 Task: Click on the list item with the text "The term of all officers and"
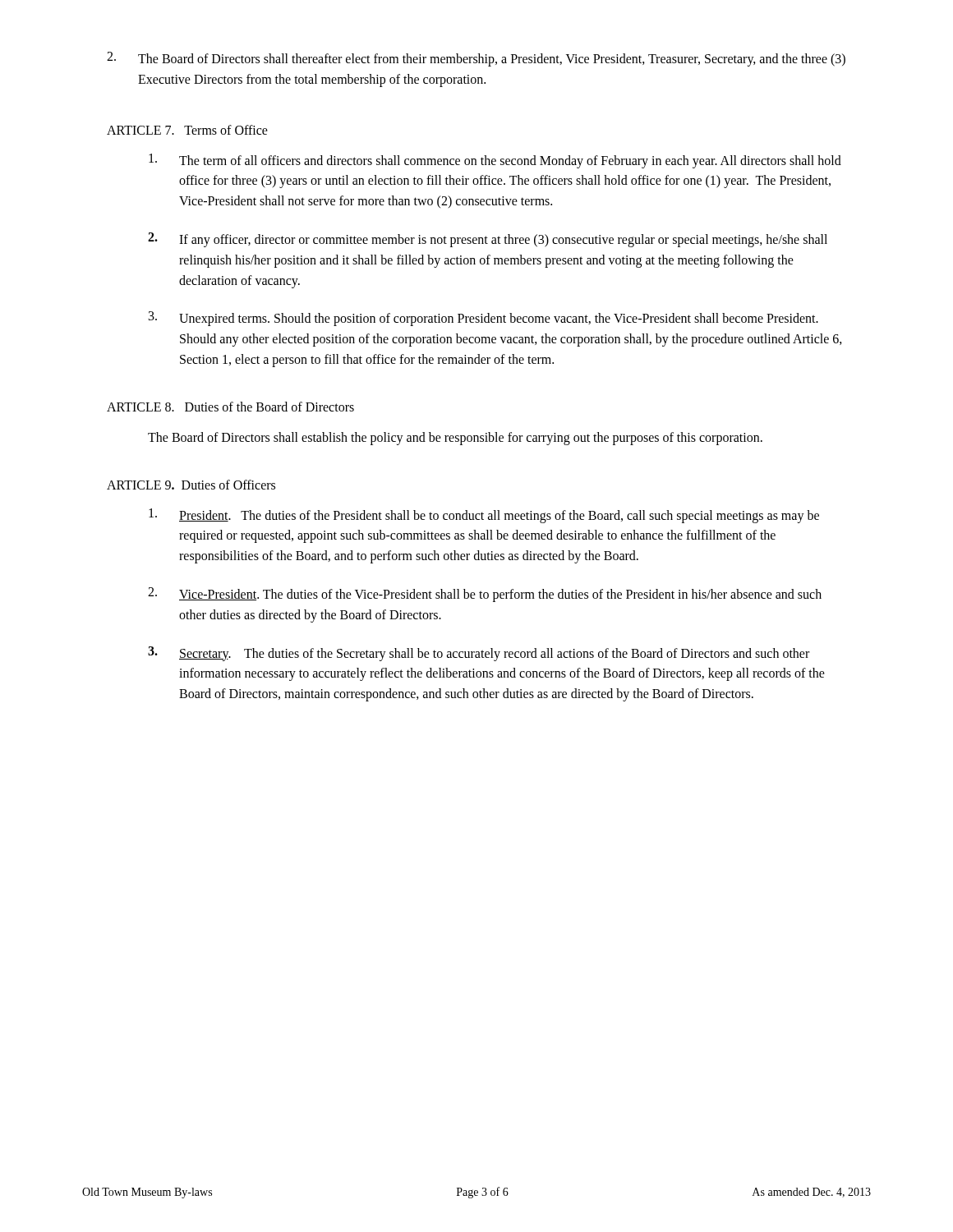pos(497,181)
